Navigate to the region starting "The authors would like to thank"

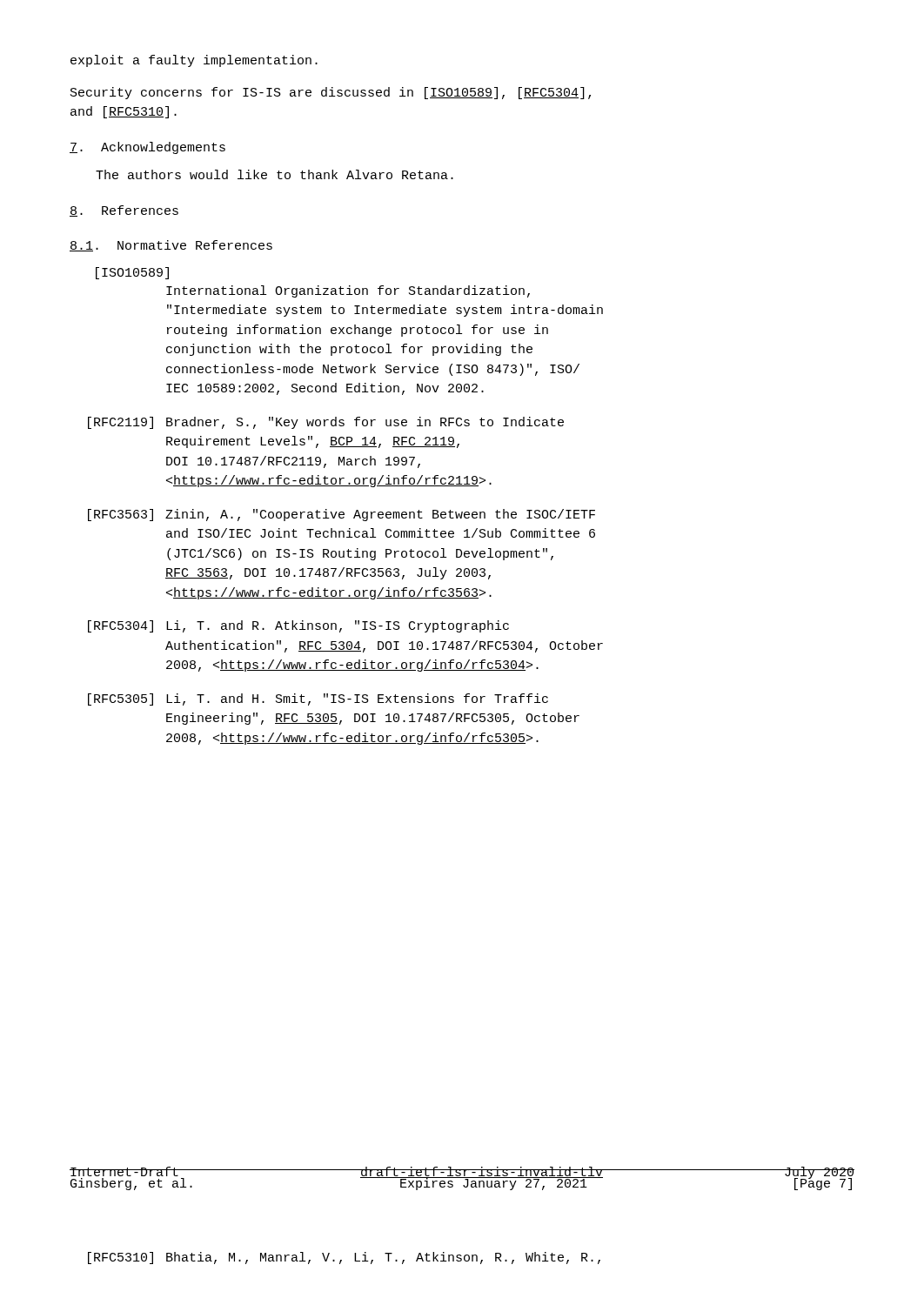pos(276,176)
